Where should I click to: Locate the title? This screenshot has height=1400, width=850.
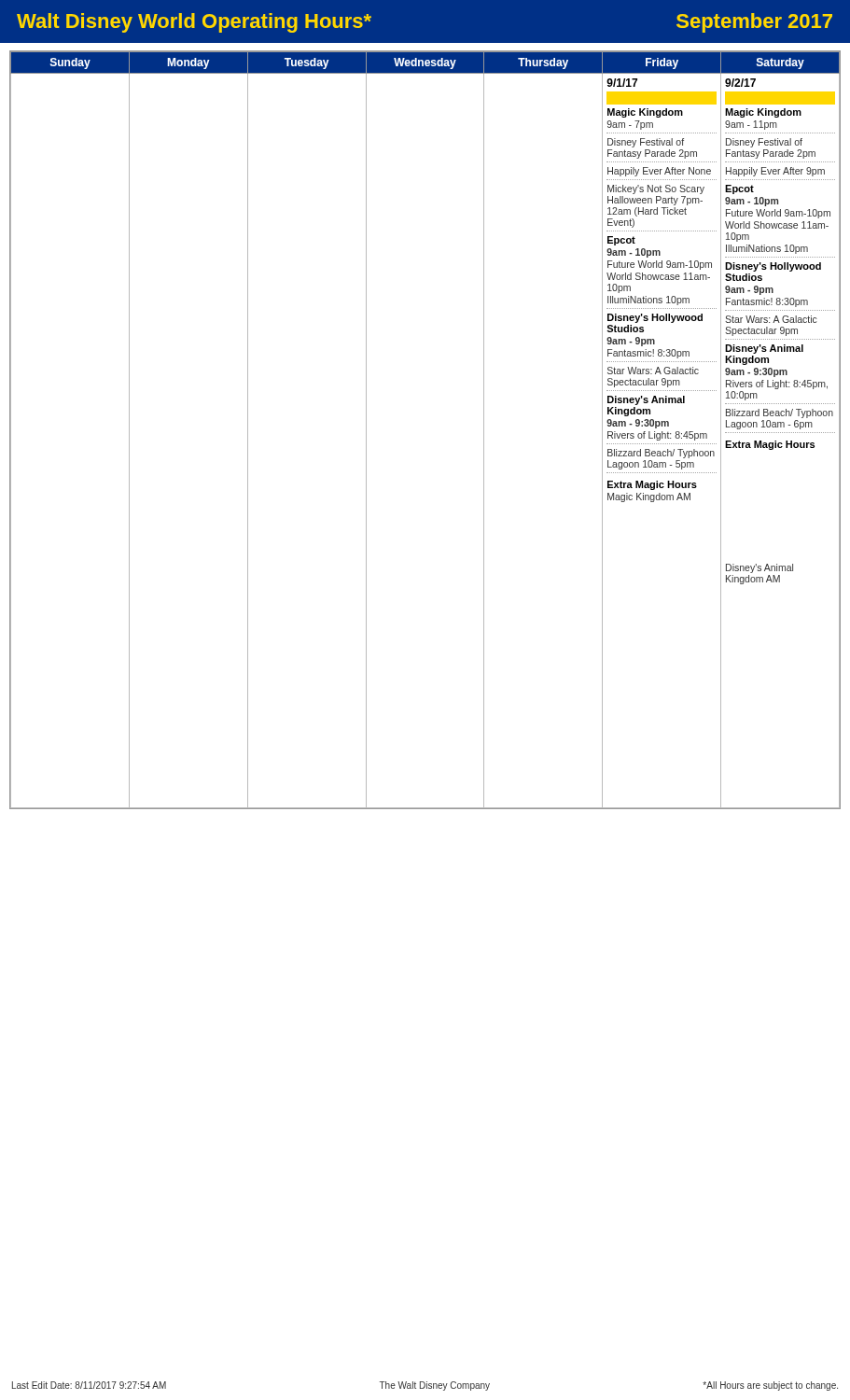tap(425, 21)
